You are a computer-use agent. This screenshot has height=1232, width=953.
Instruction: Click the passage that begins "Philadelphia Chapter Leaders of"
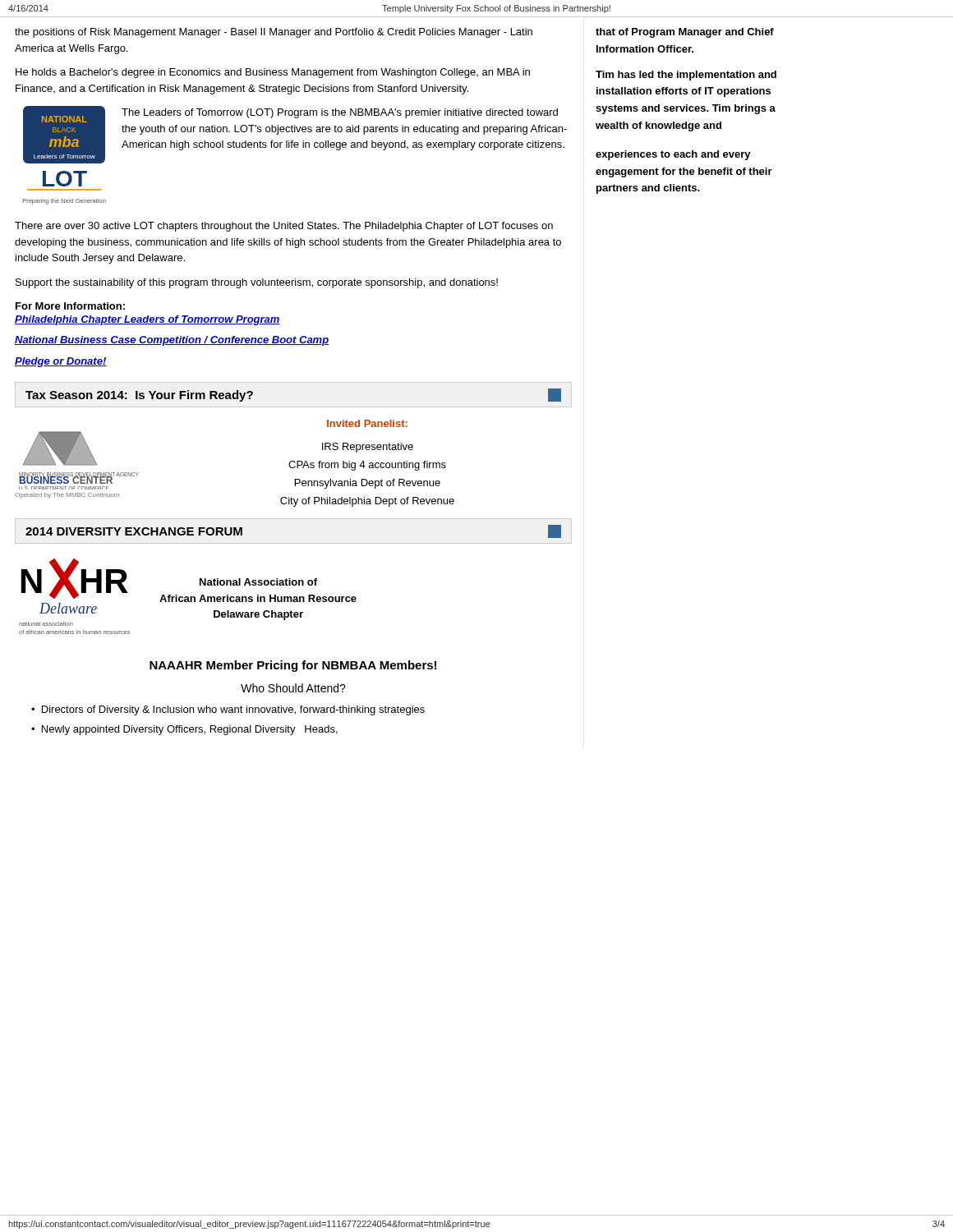click(147, 319)
